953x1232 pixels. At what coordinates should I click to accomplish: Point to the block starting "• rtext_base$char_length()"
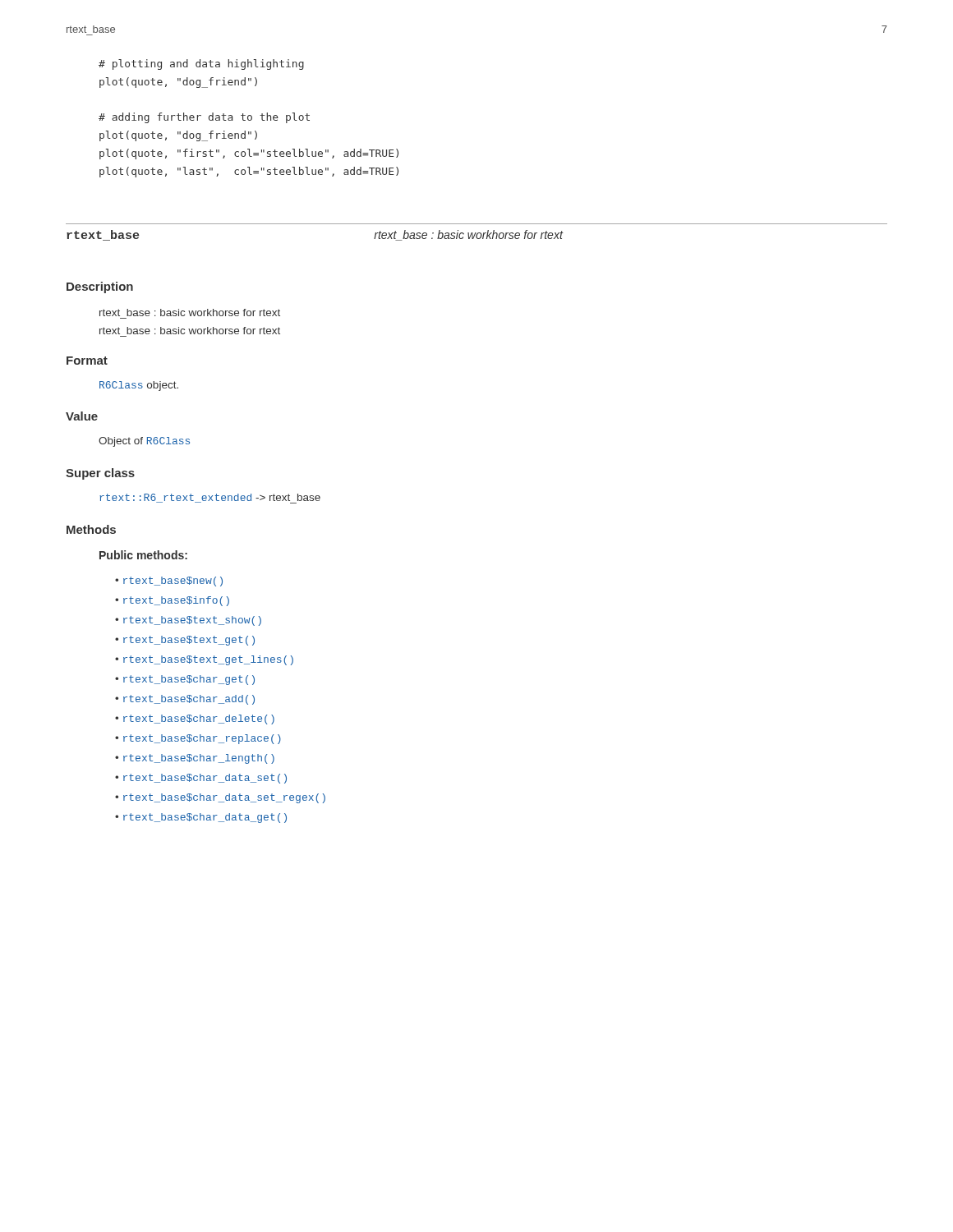pyautogui.click(x=195, y=758)
